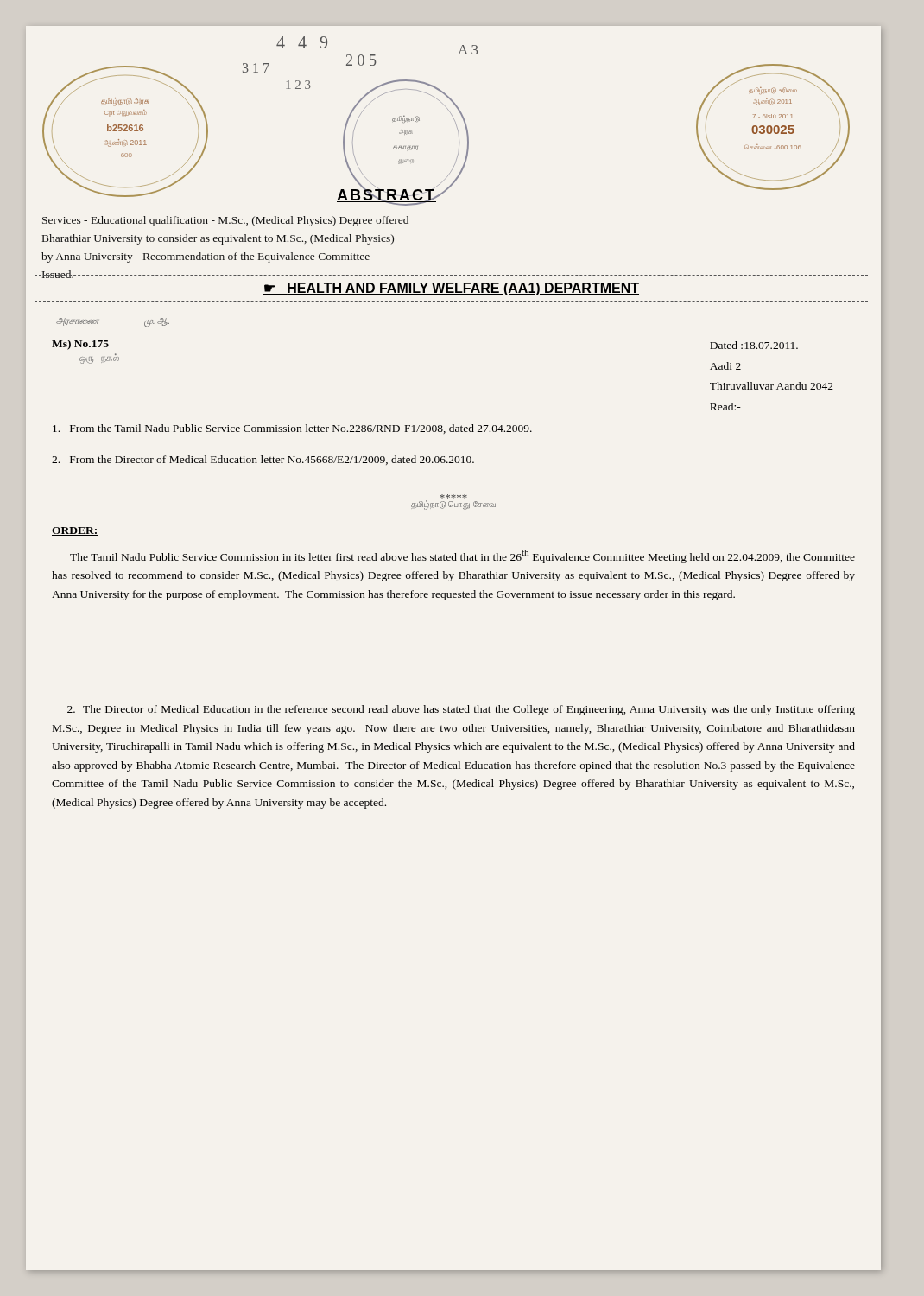Locate the element starting "From the Tamil Nadu"
Screen dimensions: 1296x924
[x=292, y=428]
